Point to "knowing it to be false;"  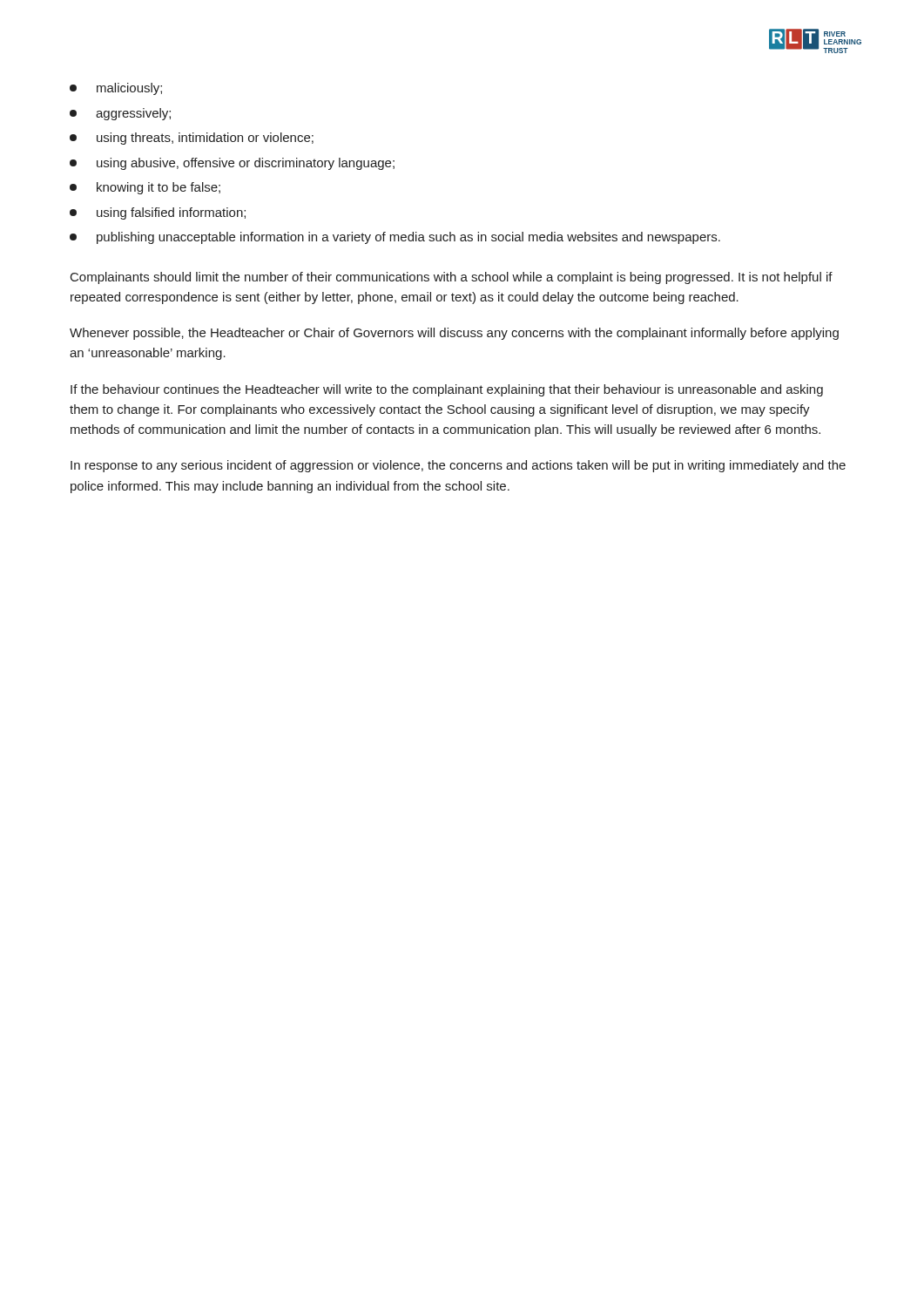tap(145, 188)
